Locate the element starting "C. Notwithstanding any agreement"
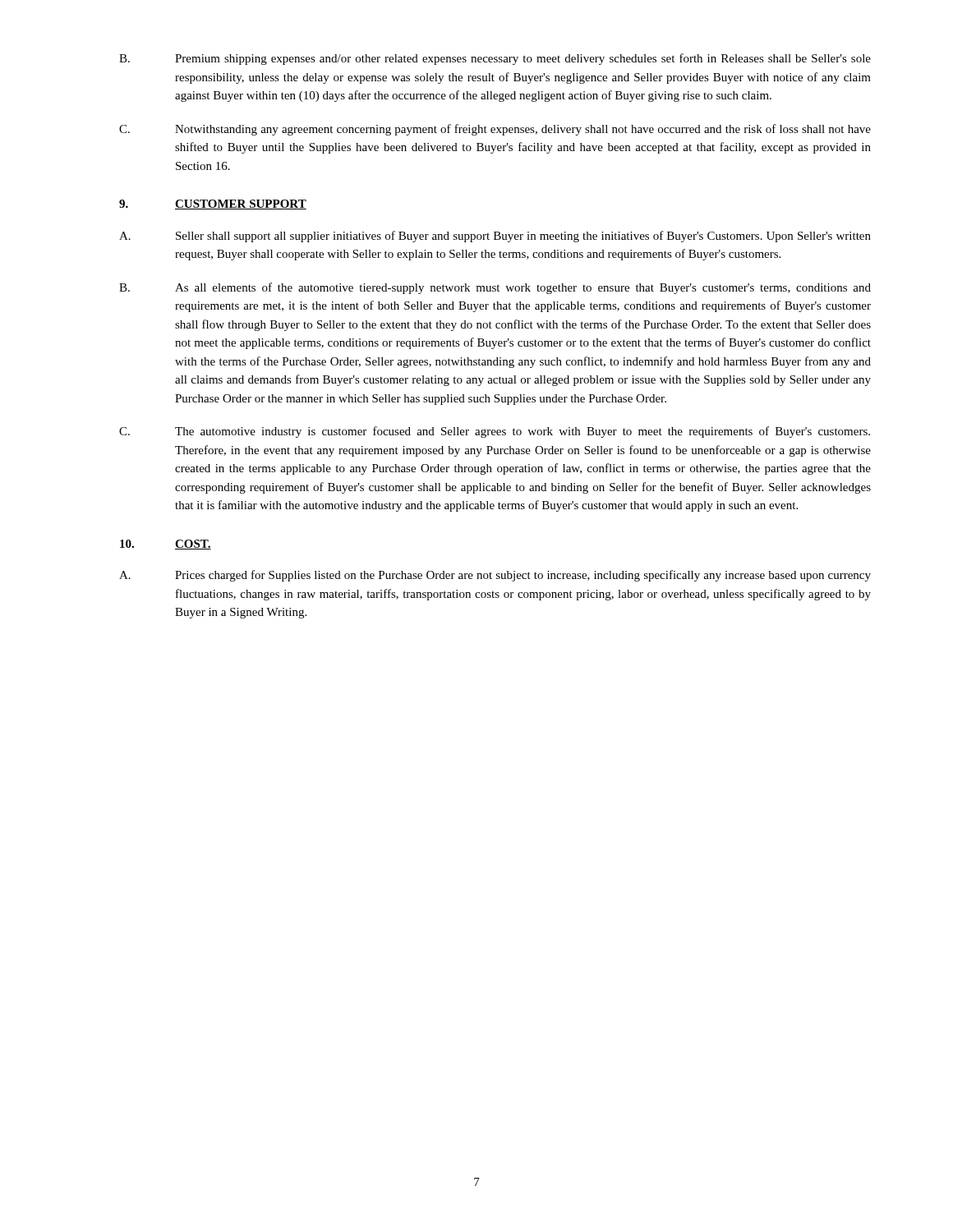953x1232 pixels. [495, 147]
